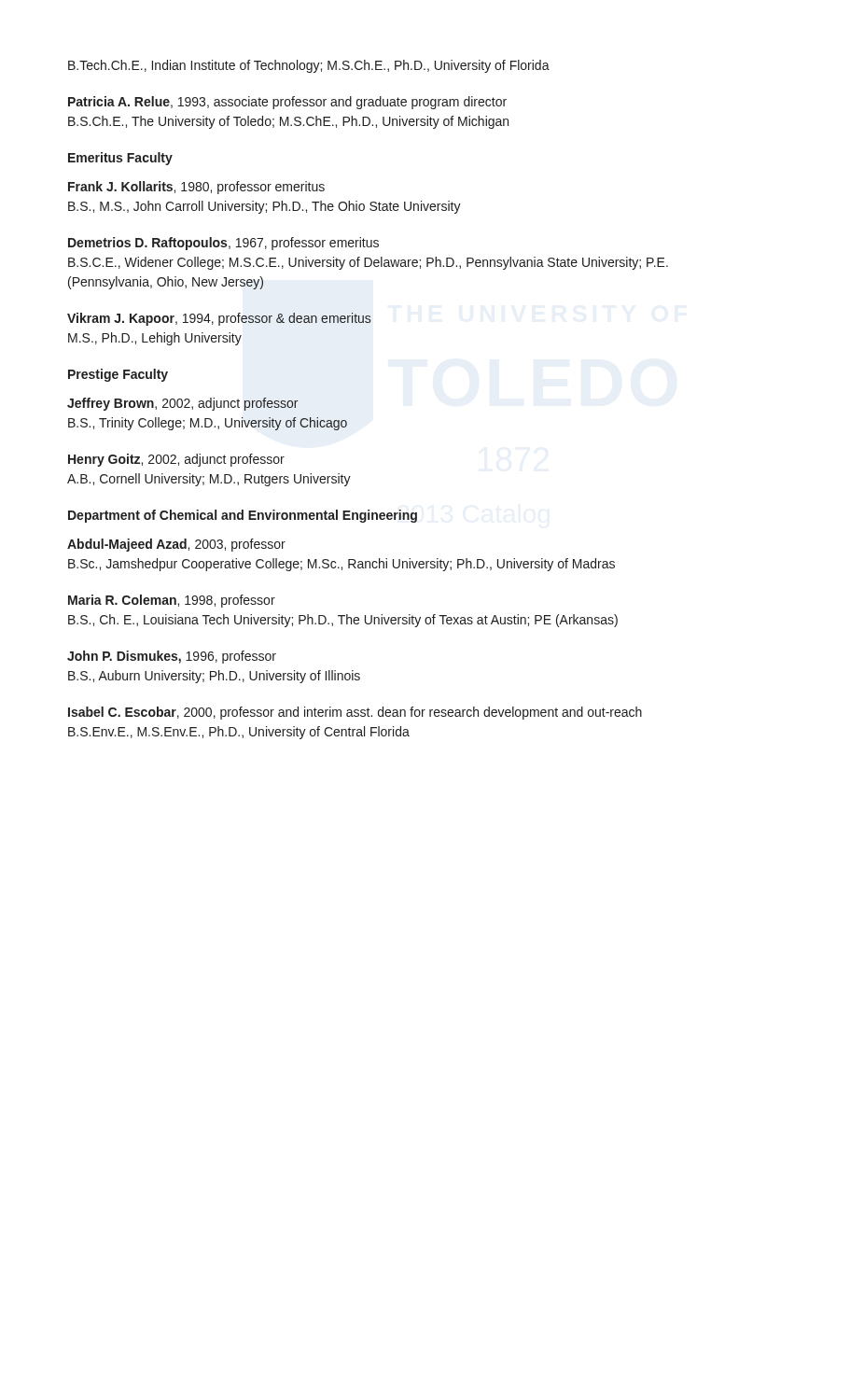Viewport: 850px width, 1400px height.
Task: Point to the block beginning "Isabel C. Escobar, 2000, professor"
Action: tap(355, 722)
